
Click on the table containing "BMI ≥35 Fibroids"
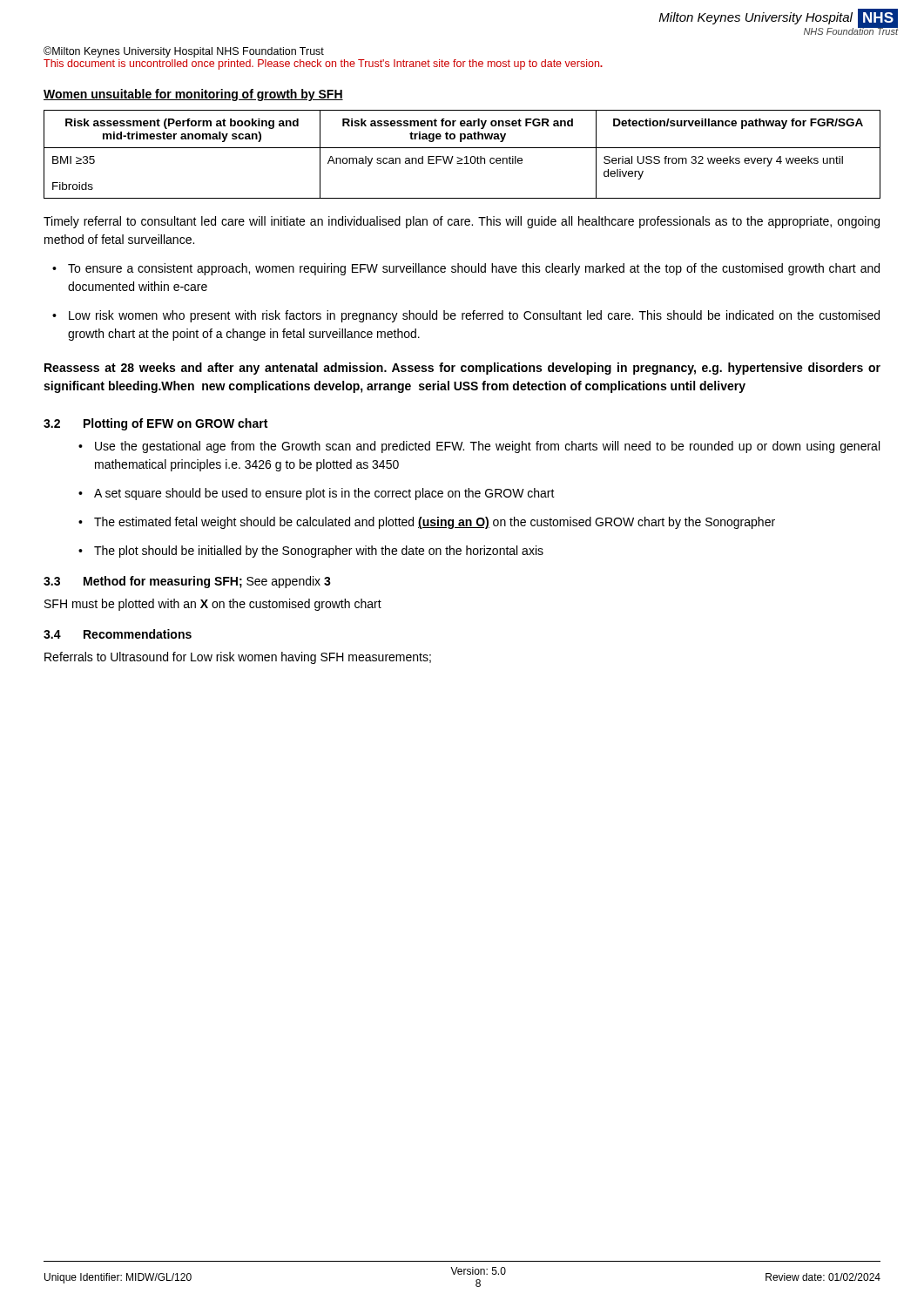(x=462, y=154)
